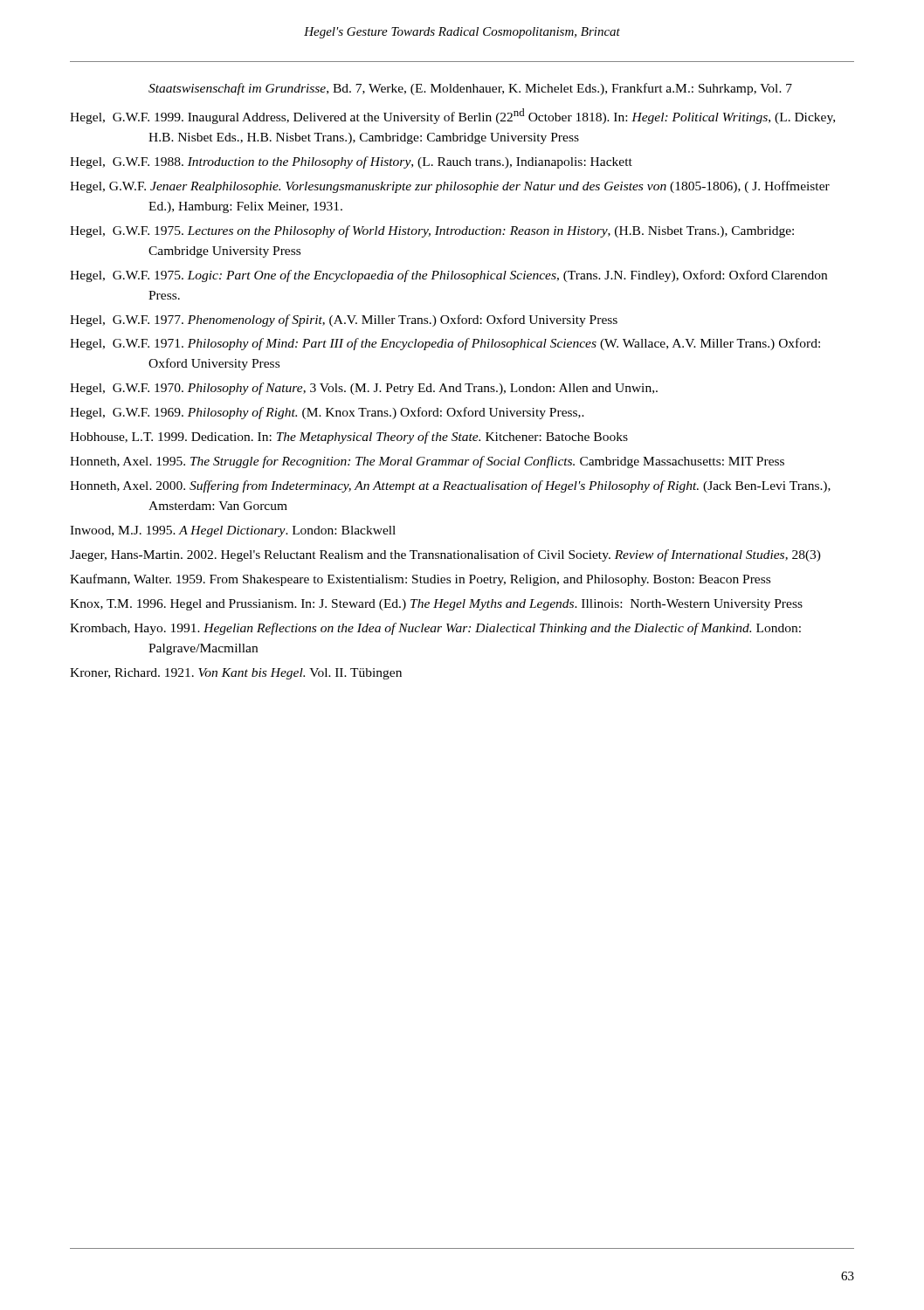Screen dimensions: 1310x924
Task: Locate the list item that reads "Hegel, G.W.F. 1975. Lectures on"
Action: (x=432, y=240)
